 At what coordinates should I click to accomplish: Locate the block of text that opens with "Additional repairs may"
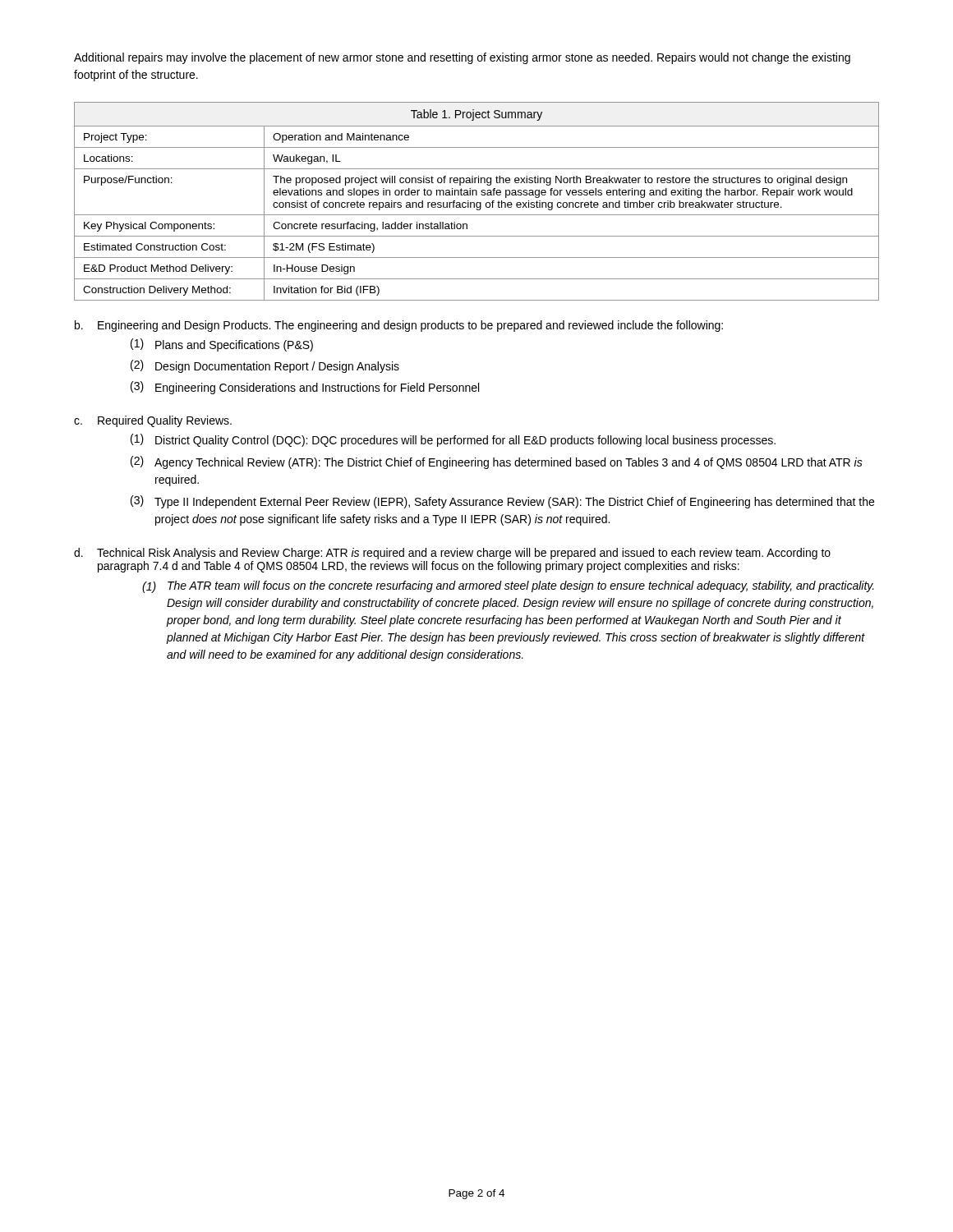click(476, 67)
